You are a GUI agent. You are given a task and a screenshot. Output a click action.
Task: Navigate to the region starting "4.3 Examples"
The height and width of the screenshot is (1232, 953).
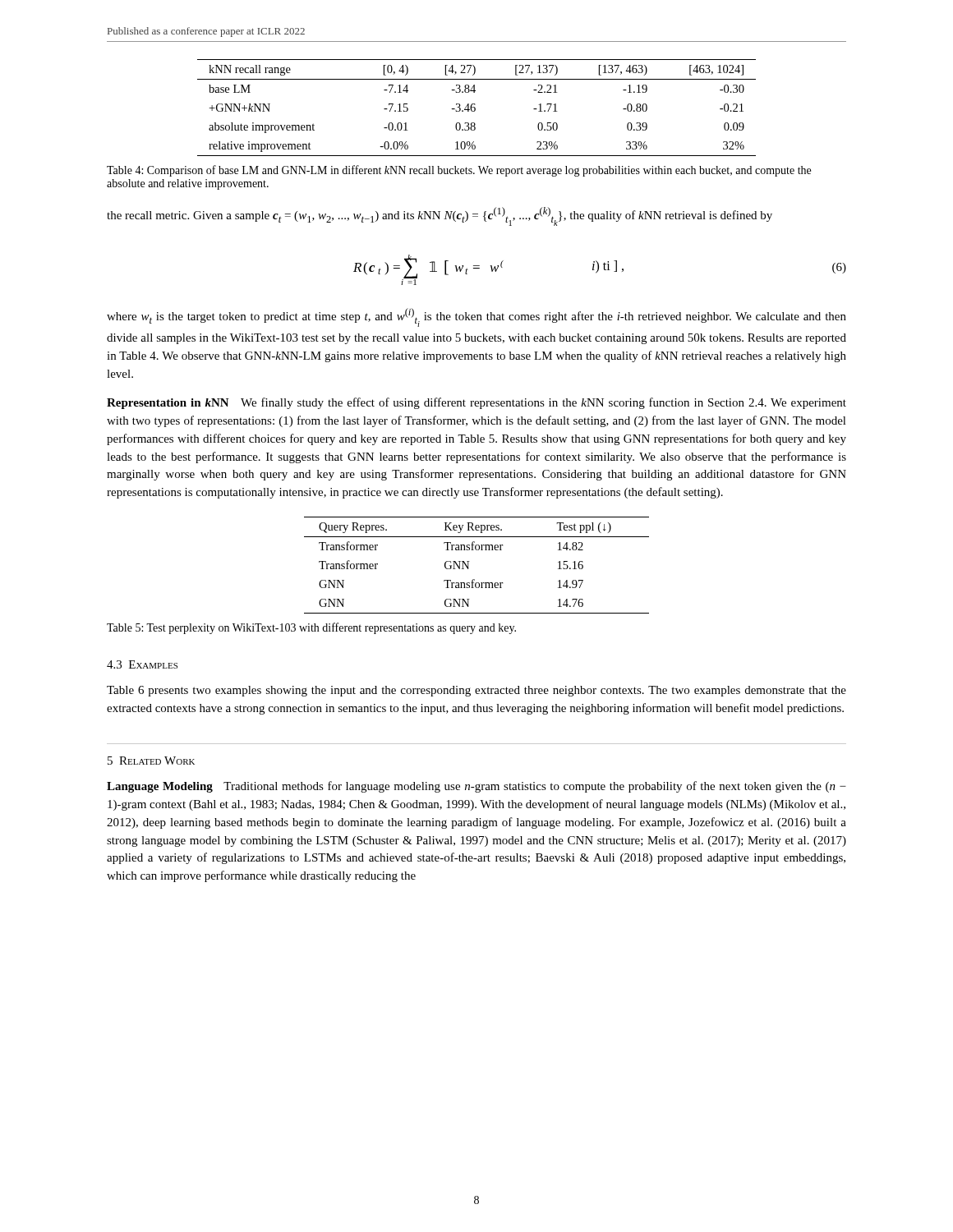click(x=142, y=664)
